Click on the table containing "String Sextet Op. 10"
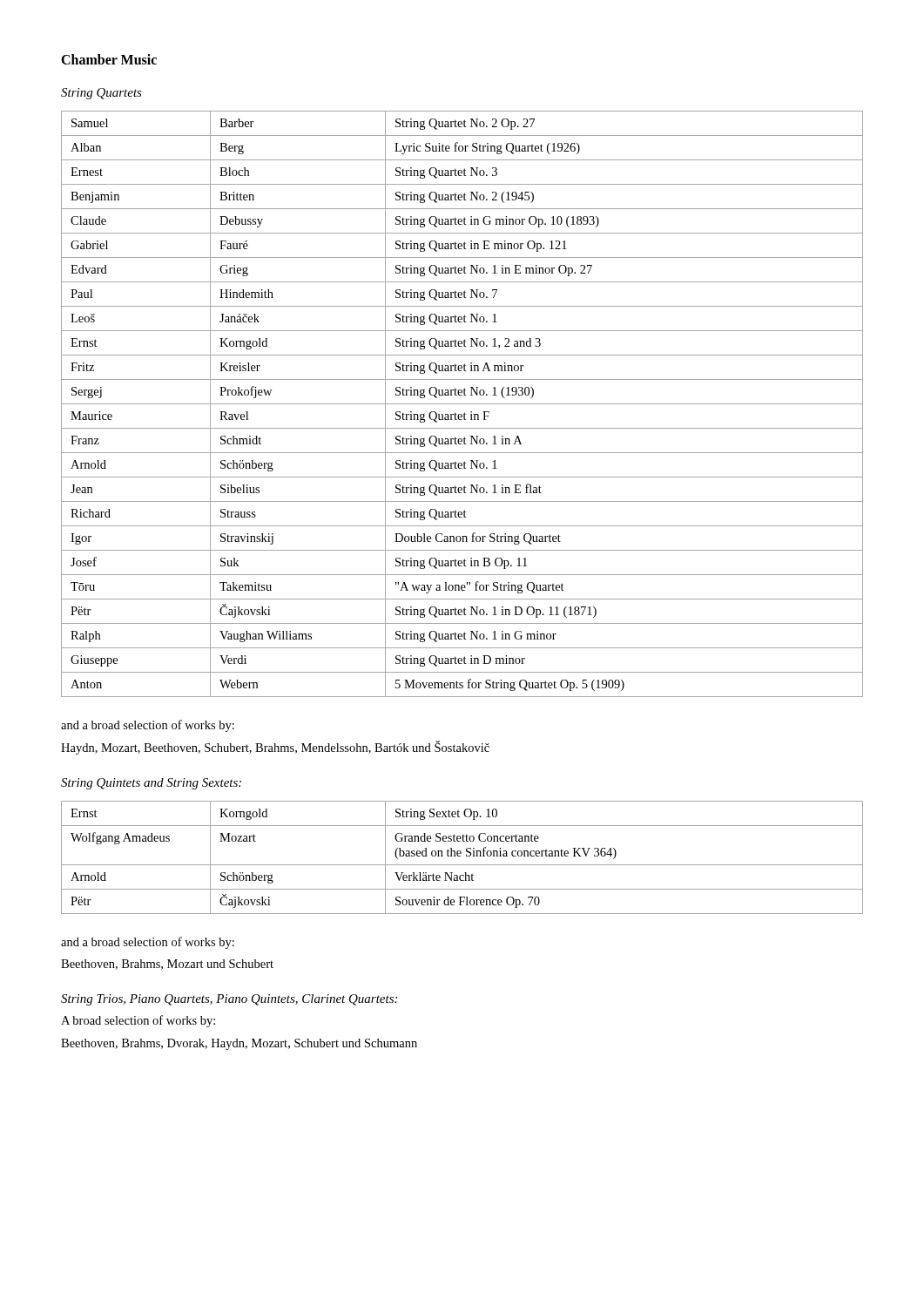Viewport: 924px width, 1307px height. 462,857
